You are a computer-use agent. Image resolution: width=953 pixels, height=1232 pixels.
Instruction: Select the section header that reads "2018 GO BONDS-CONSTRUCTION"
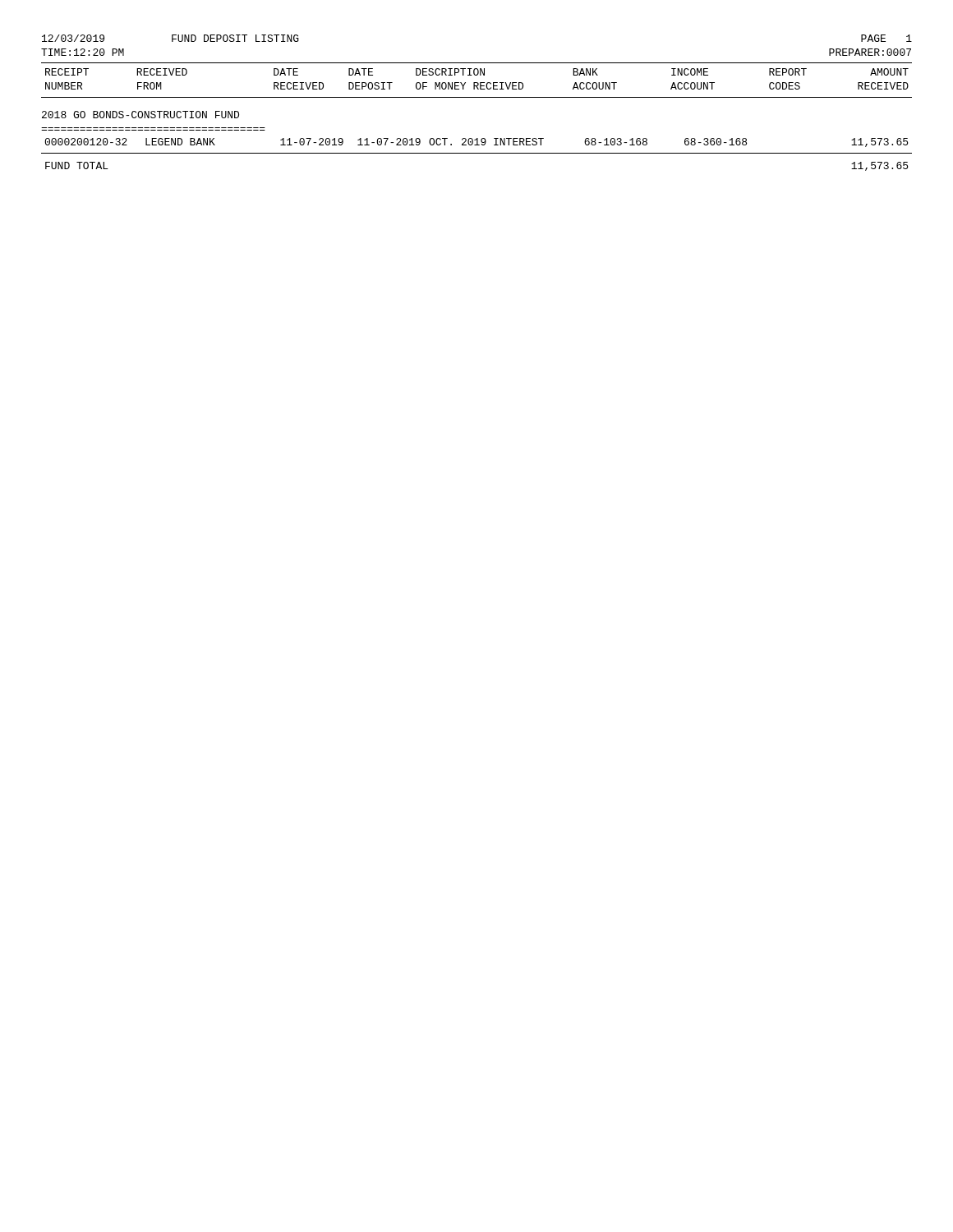click(140, 115)
